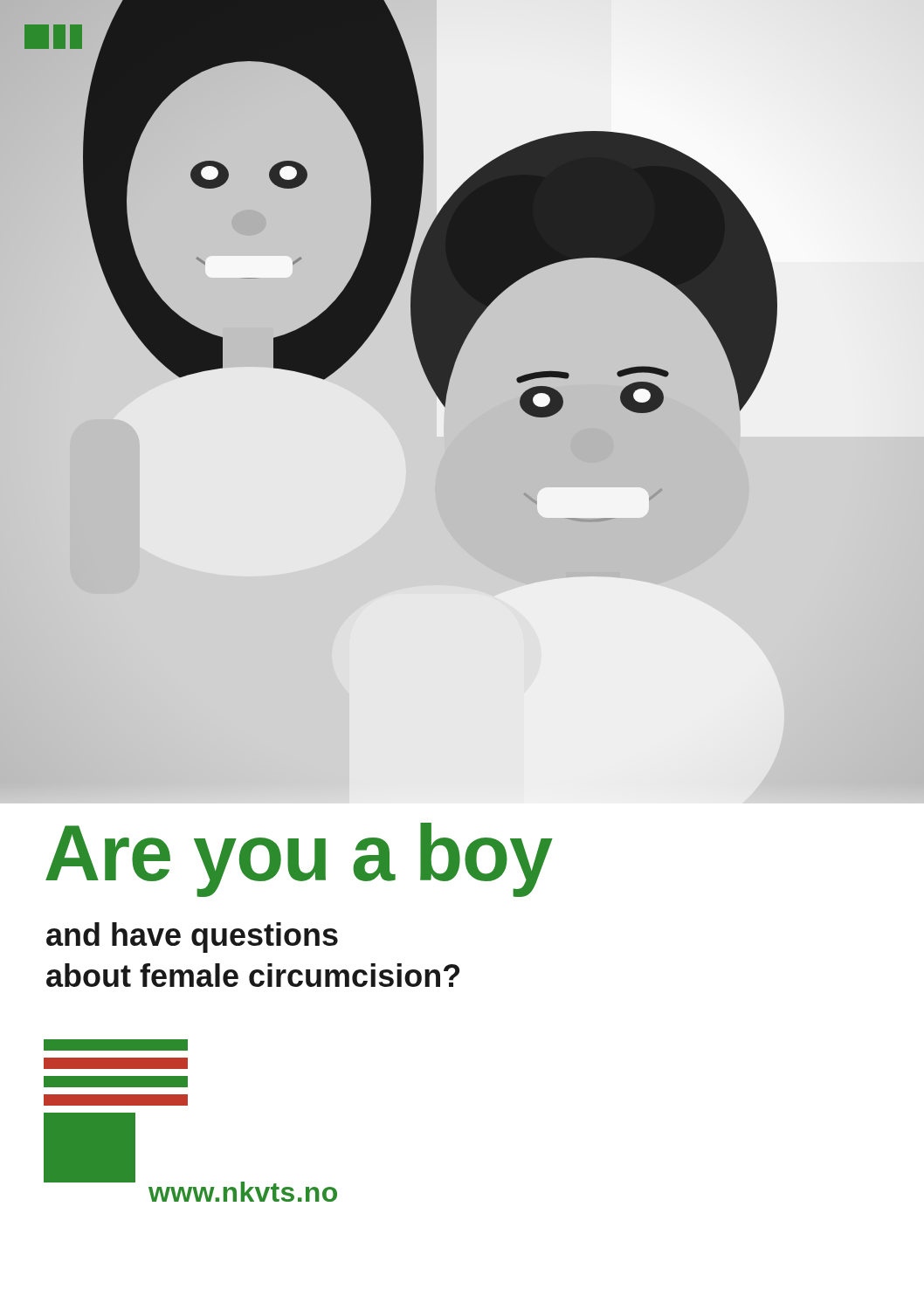924x1310 pixels.
Task: Select the logo
Action: point(116,1111)
